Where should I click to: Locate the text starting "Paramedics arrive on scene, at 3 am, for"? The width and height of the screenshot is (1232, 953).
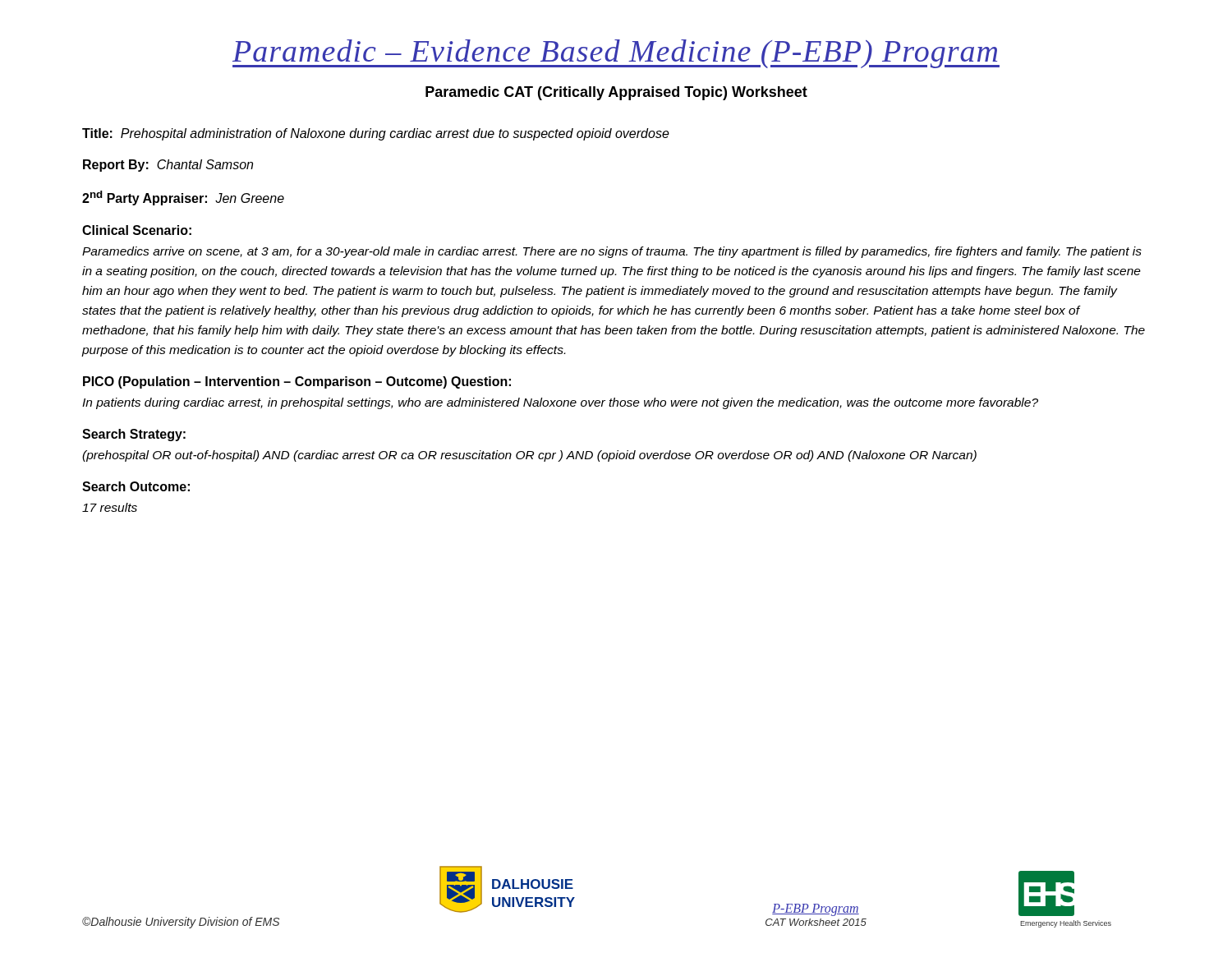coord(614,301)
